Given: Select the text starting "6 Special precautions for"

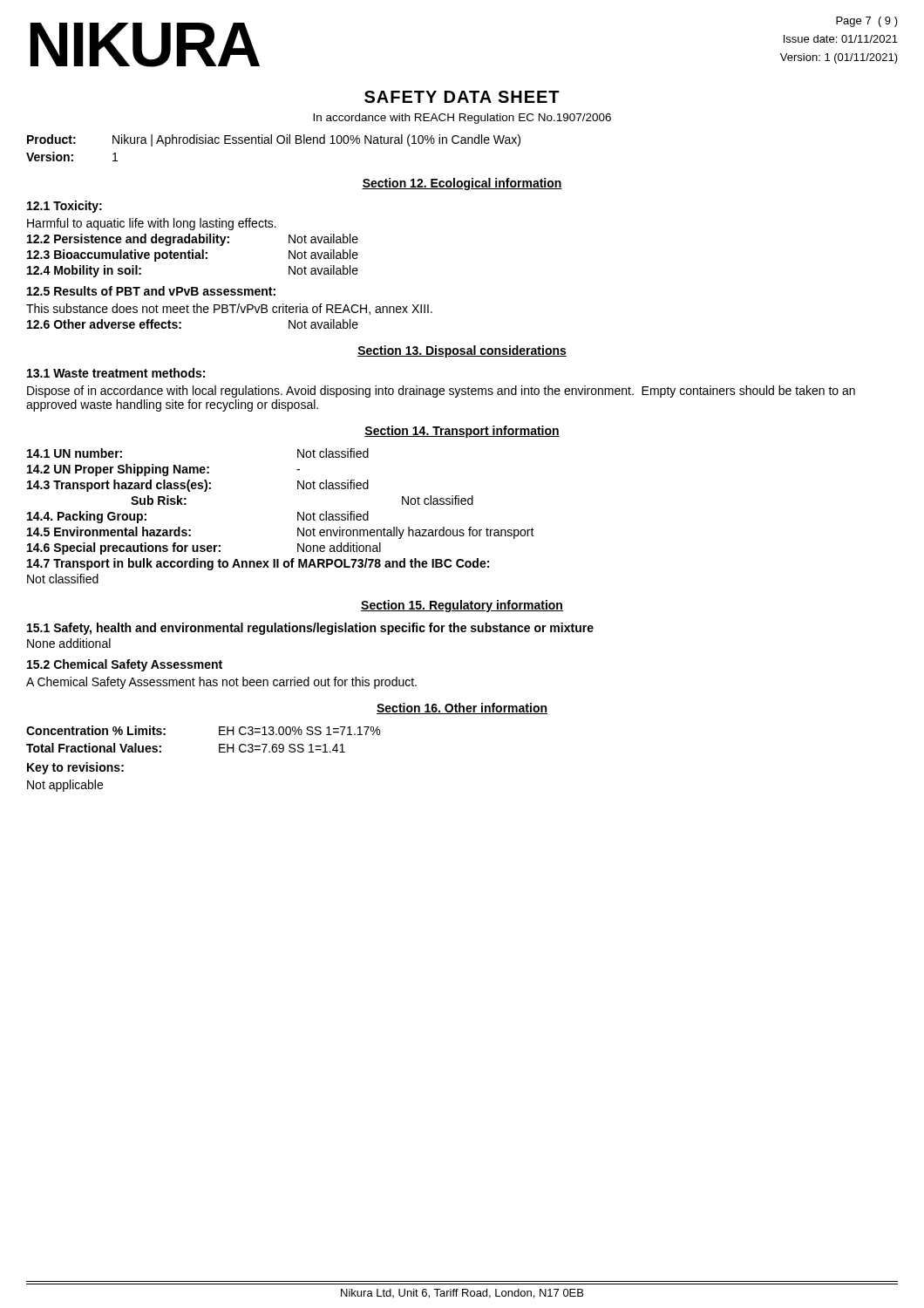Looking at the screenshot, I should [204, 548].
